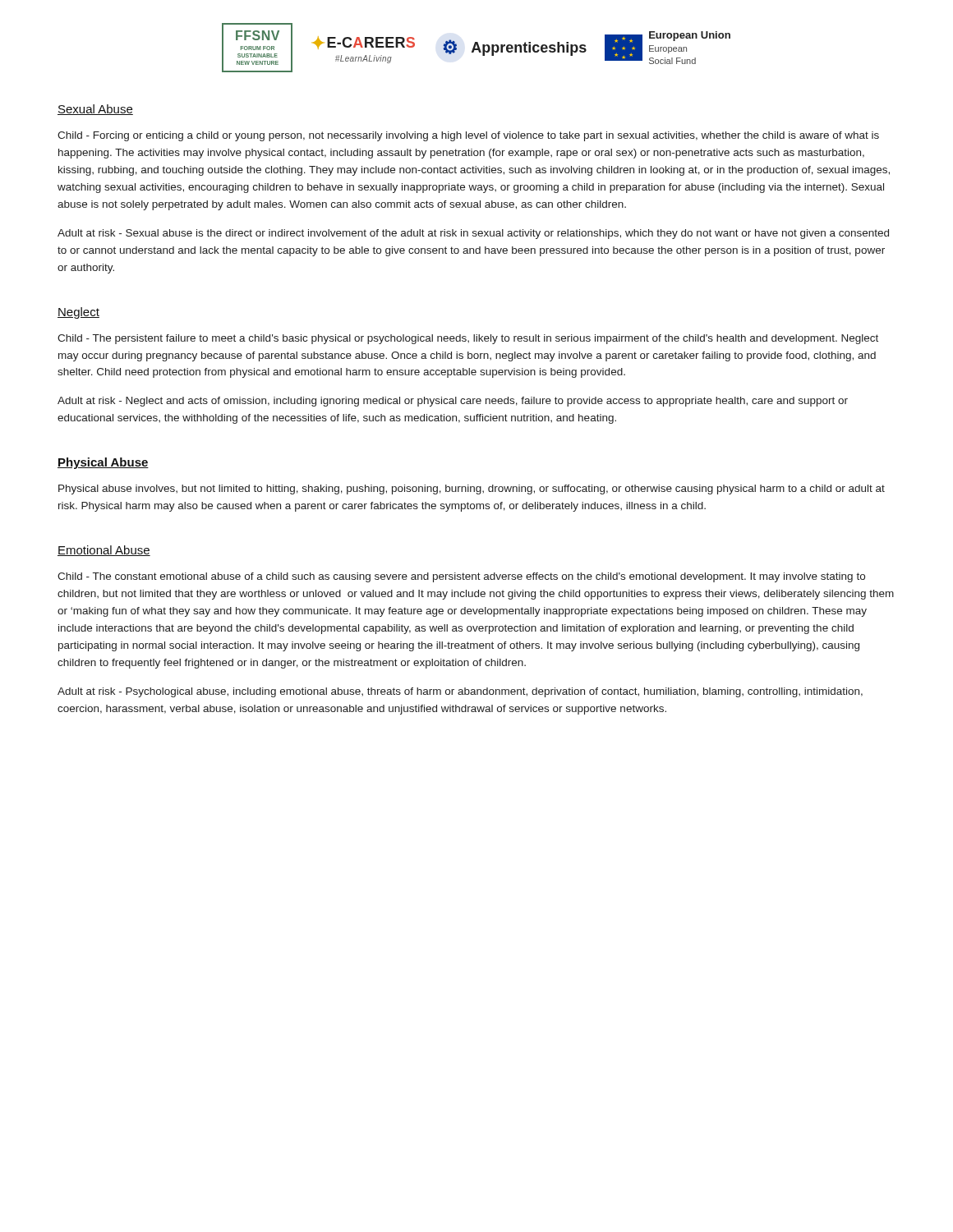Point to the text starting "Child - Forcing or"
953x1232 pixels.
(474, 170)
